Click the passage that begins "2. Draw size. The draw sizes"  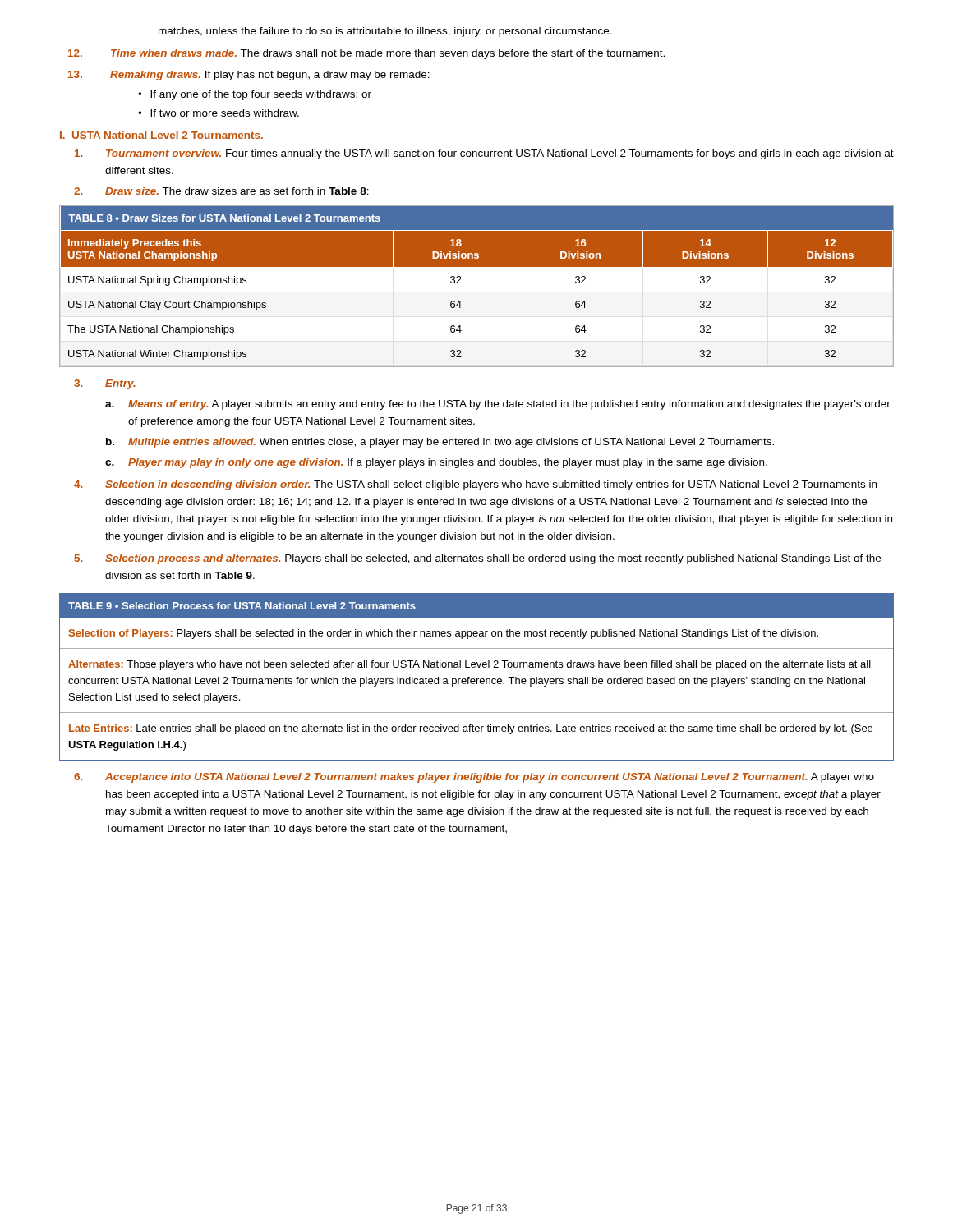(222, 192)
